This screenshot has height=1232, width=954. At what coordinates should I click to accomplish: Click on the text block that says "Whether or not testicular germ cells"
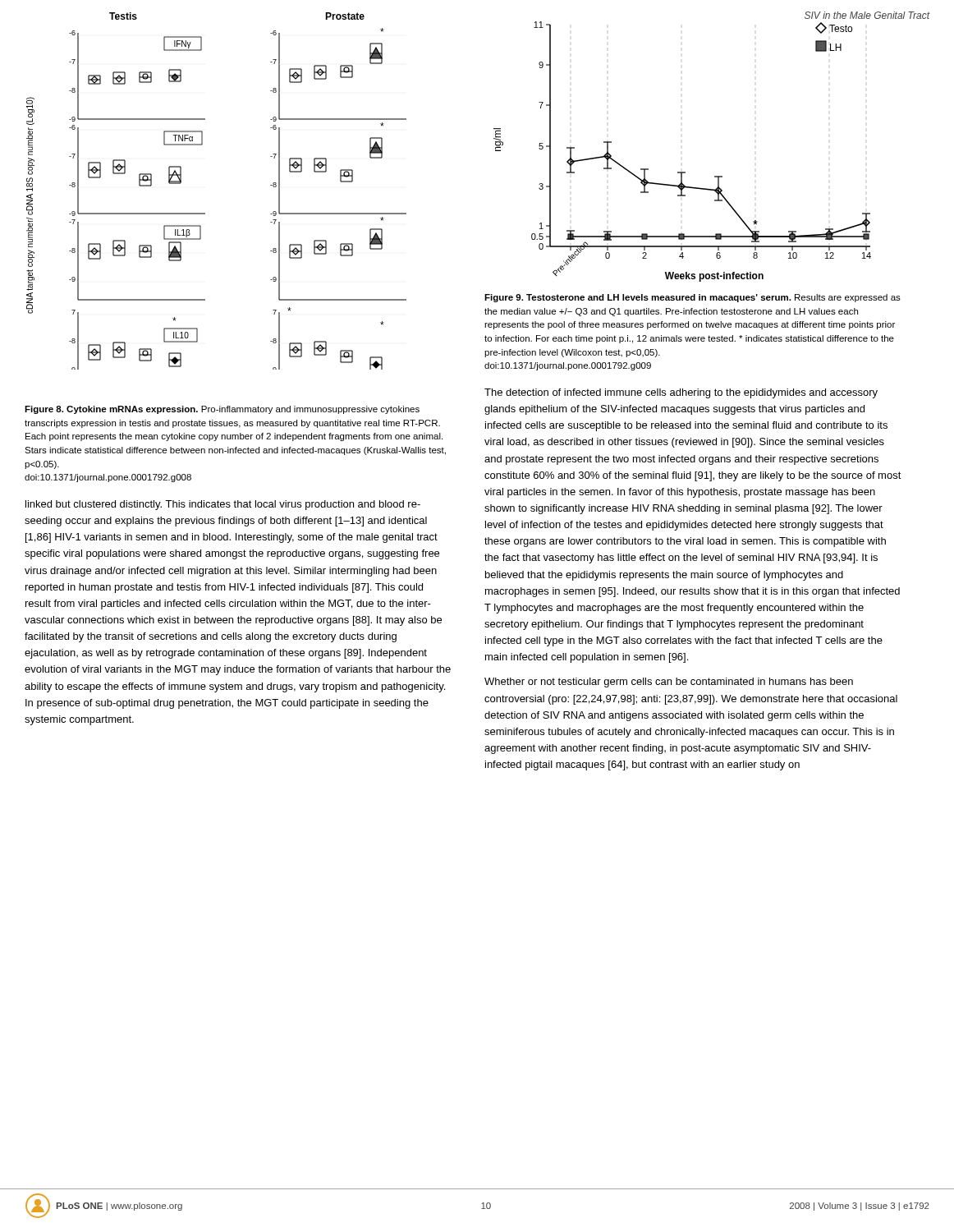691,723
